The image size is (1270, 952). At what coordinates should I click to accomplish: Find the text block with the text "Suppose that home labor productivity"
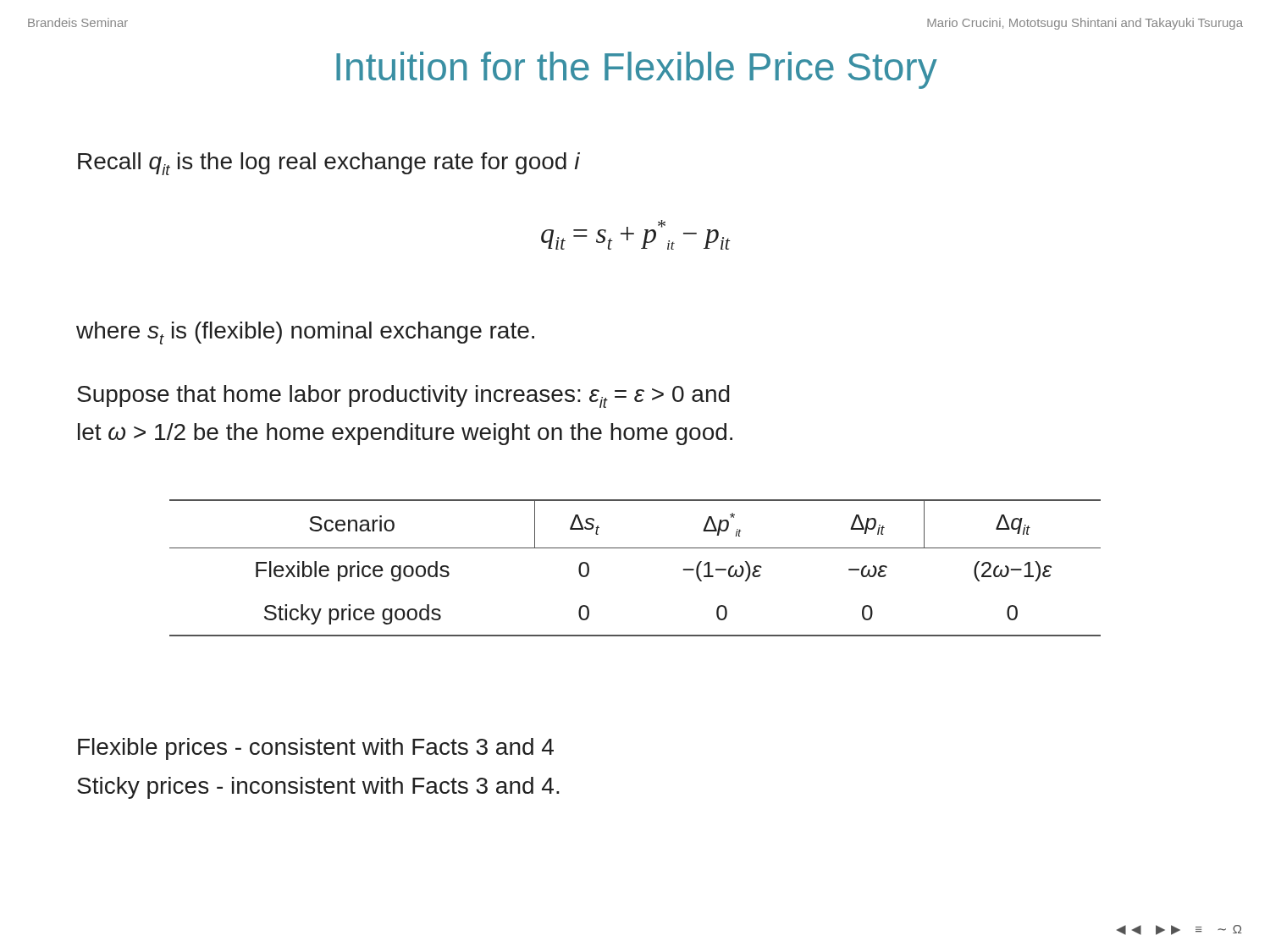tap(405, 413)
